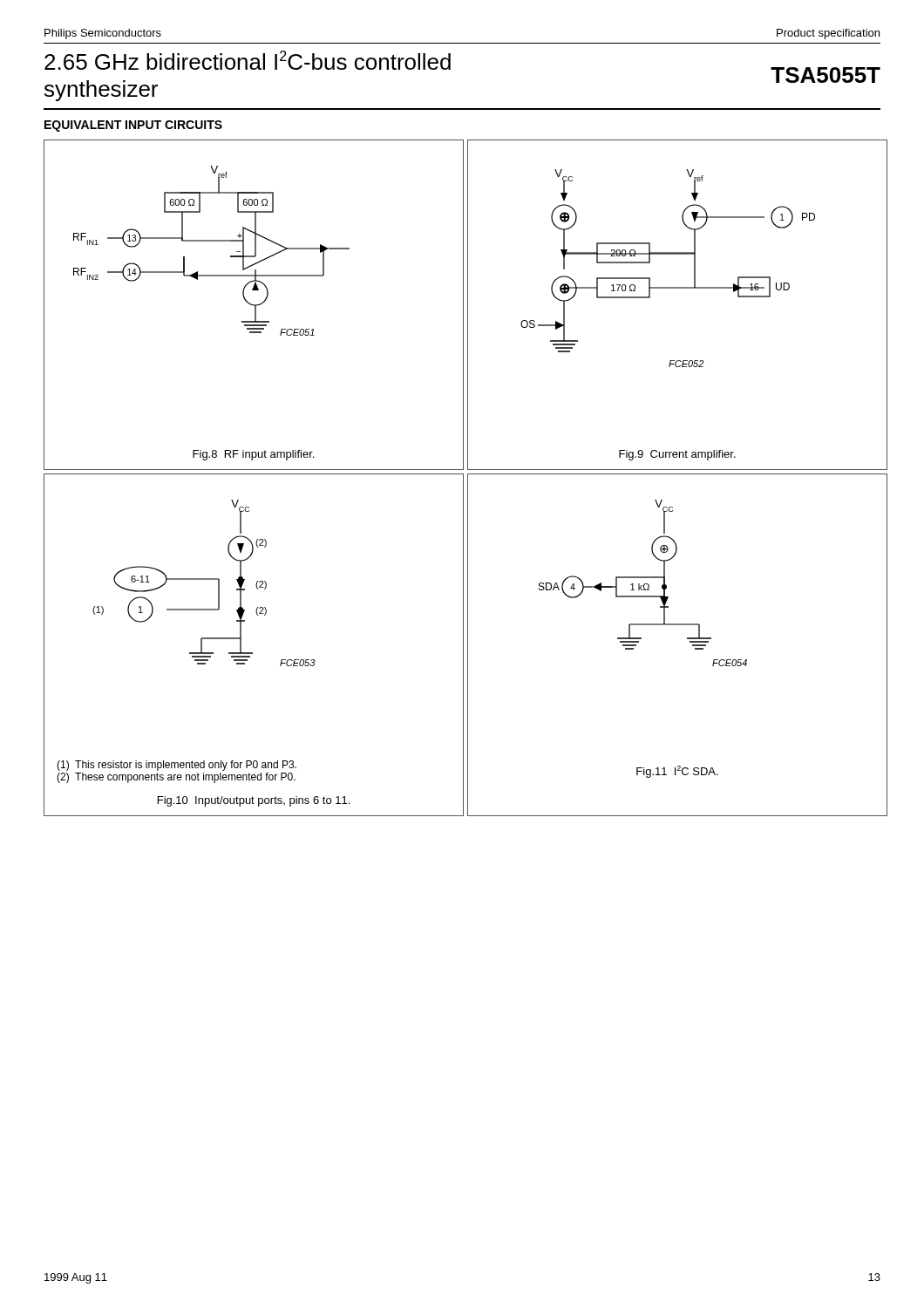Select the caption with the text "Fig.11 I2C SDA."
The width and height of the screenshot is (924, 1308).
pos(677,771)
